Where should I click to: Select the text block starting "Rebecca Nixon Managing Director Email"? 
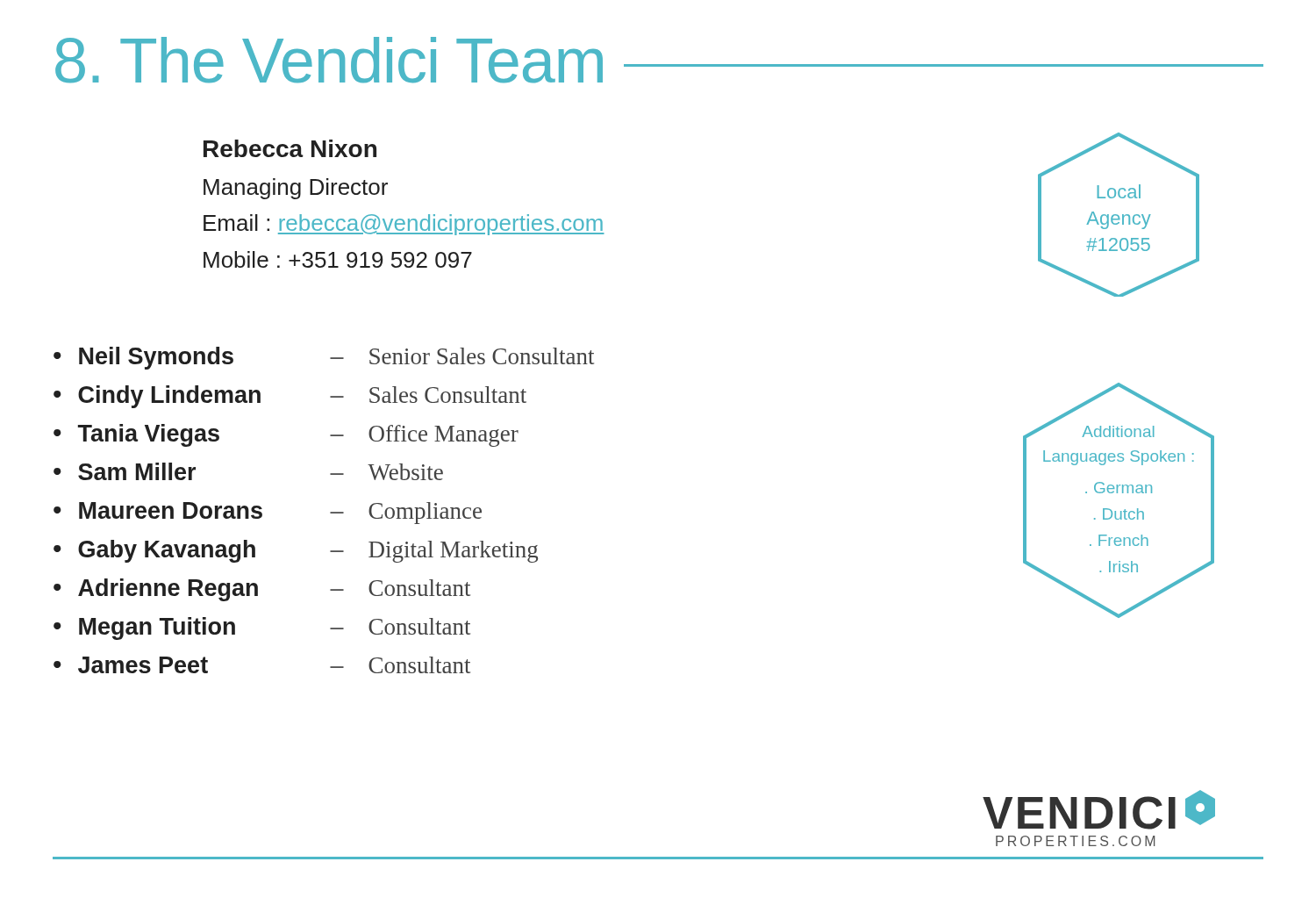(290, 148)
